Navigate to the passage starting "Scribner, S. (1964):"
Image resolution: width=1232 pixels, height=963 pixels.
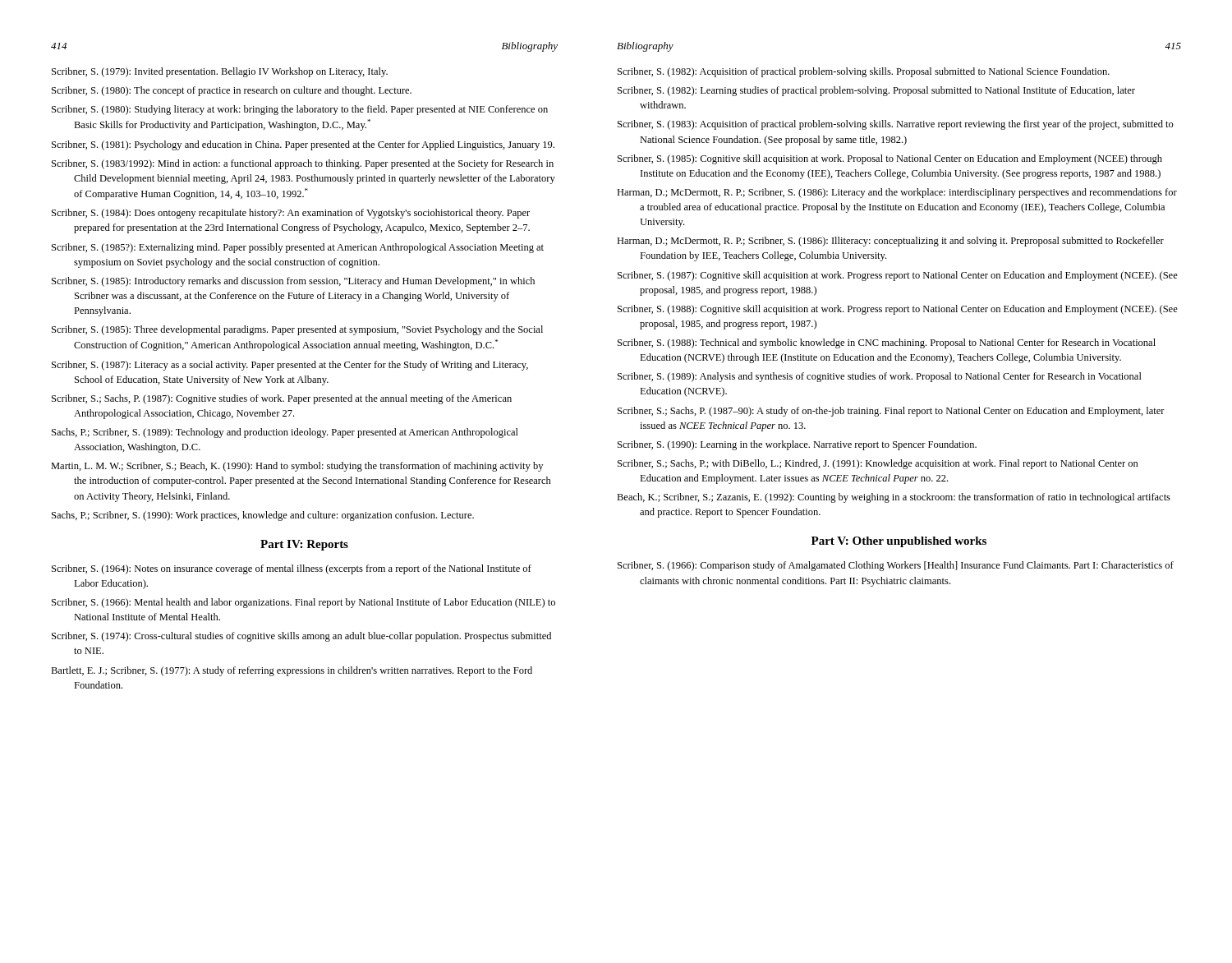[x=291, y=576]
